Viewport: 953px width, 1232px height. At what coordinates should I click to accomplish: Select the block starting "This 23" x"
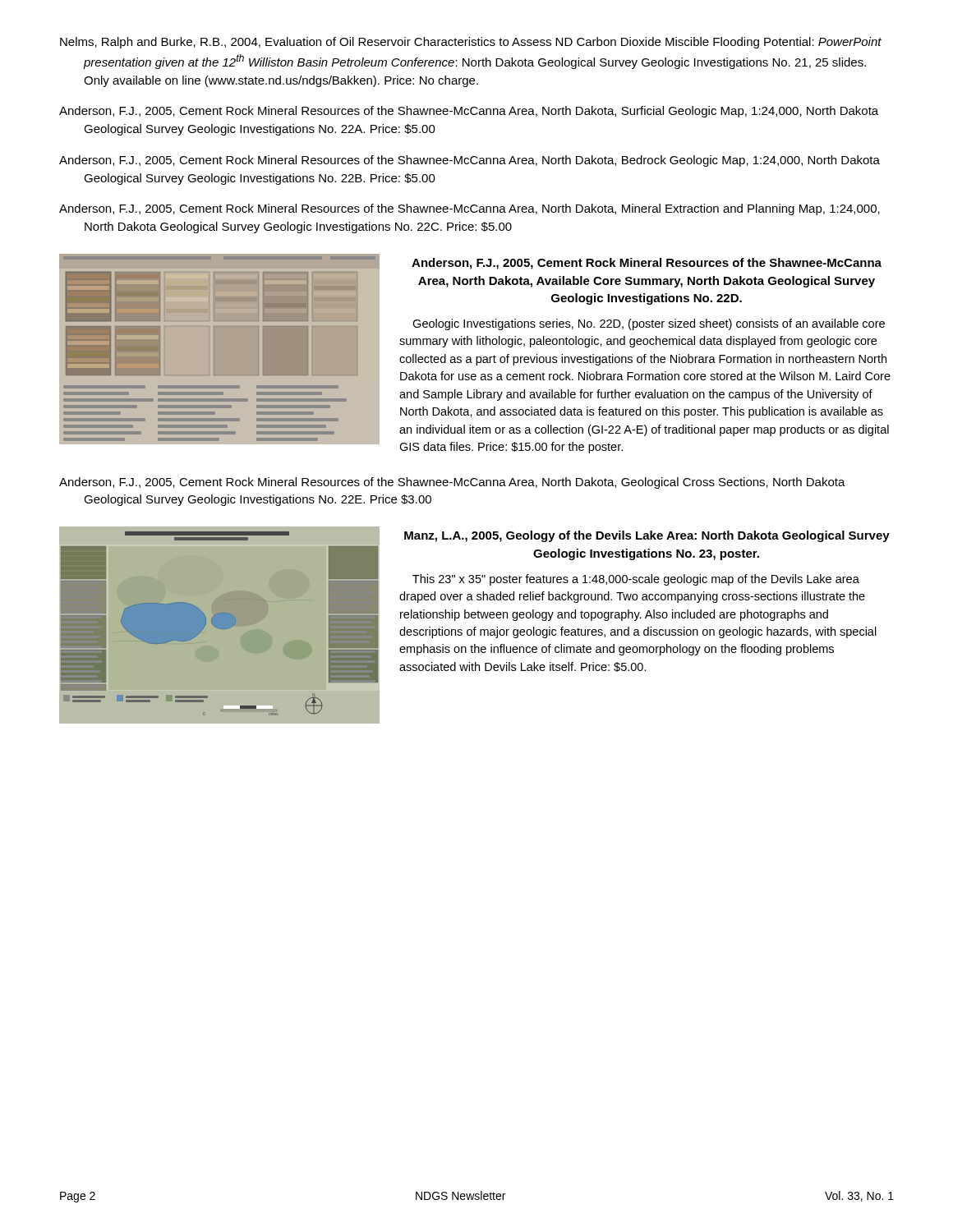point(638,623)
